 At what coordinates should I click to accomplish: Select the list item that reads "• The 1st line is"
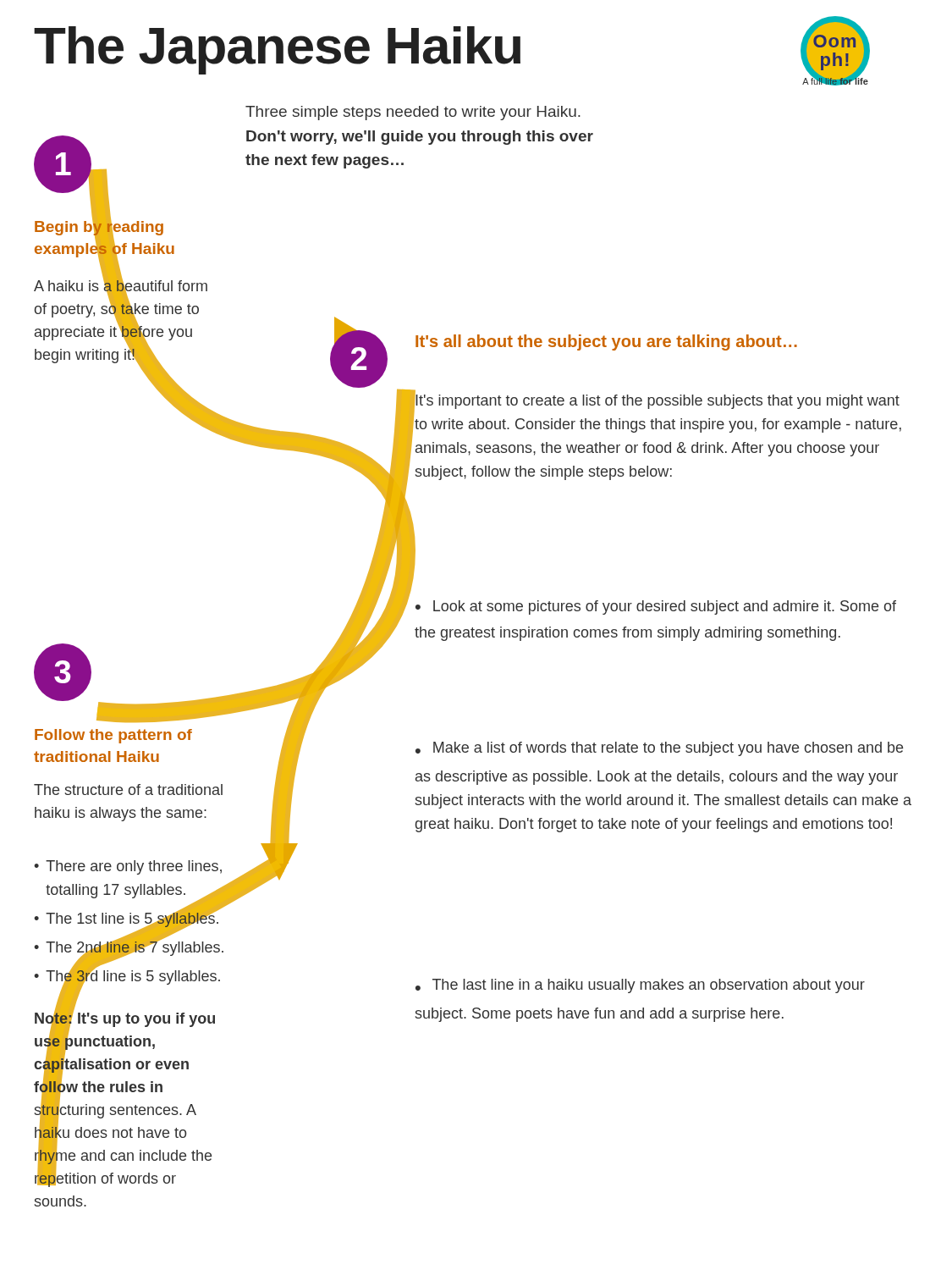(127, 919)
